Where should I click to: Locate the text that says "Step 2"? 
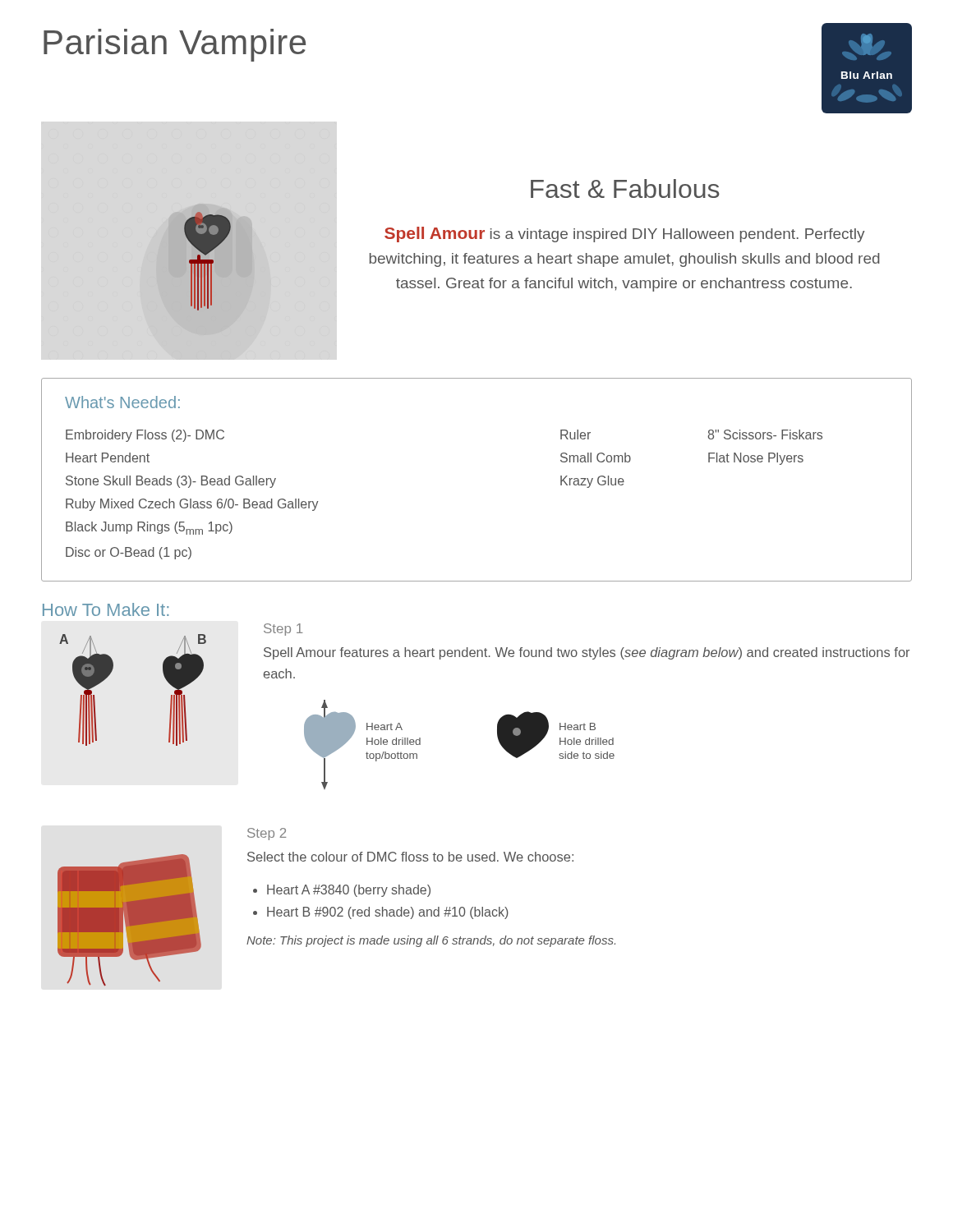[267, 834]
